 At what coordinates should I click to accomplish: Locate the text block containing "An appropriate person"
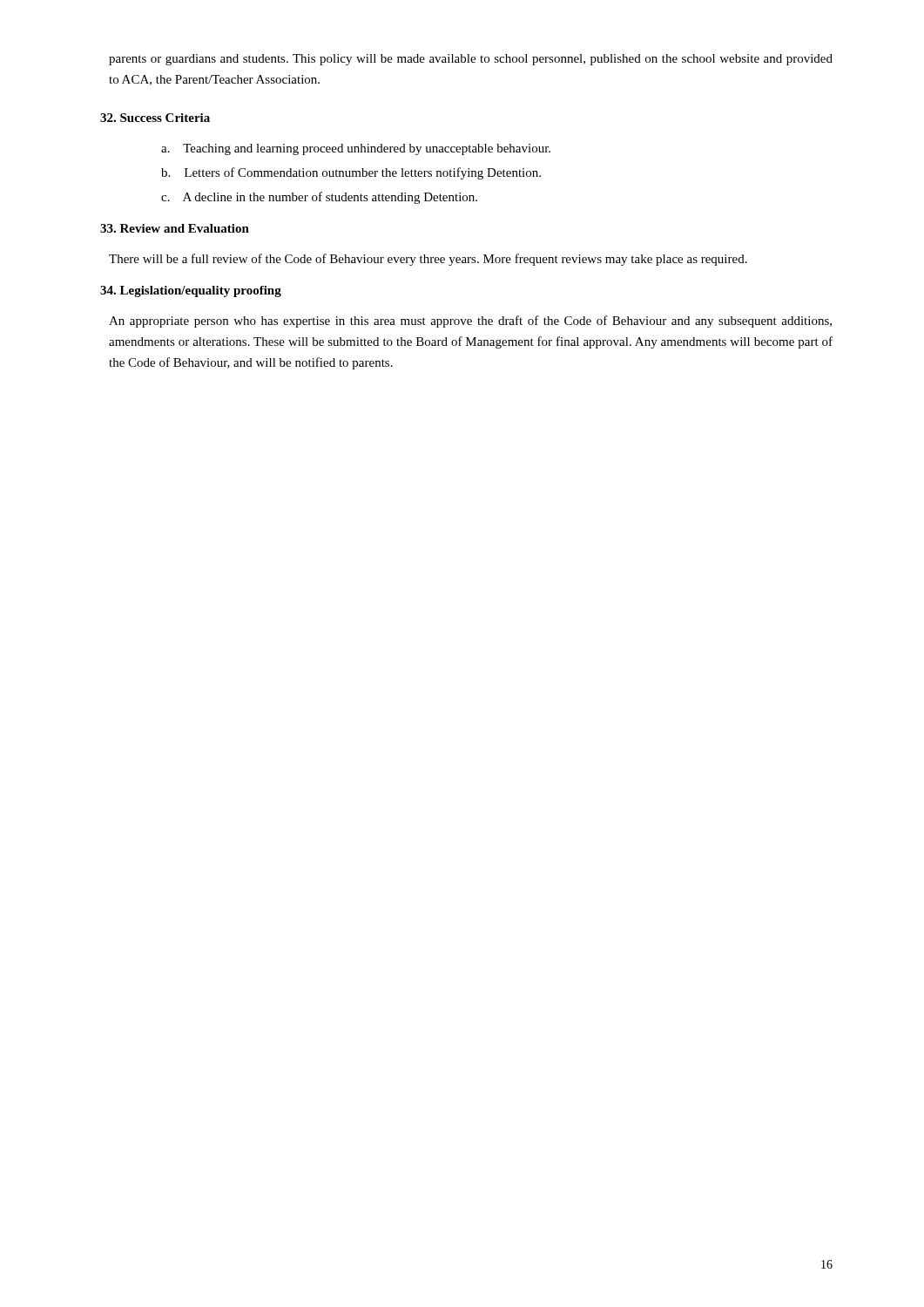click(471, 342)
